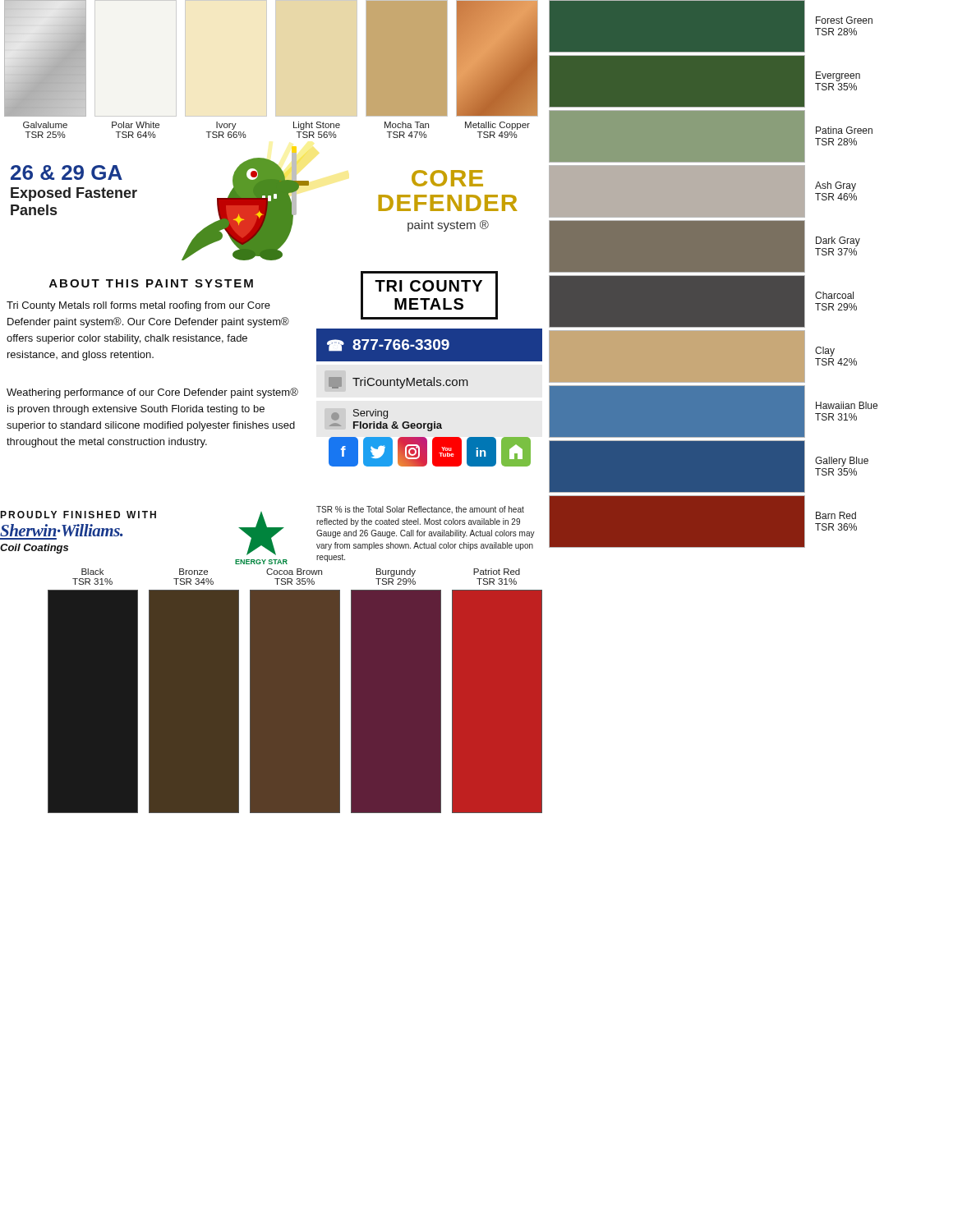Select the passage starting "26 & 29 GA Exposed Fastener Panels"
Viewport: 953px width, 1232px height.
[x=96, y=190]
